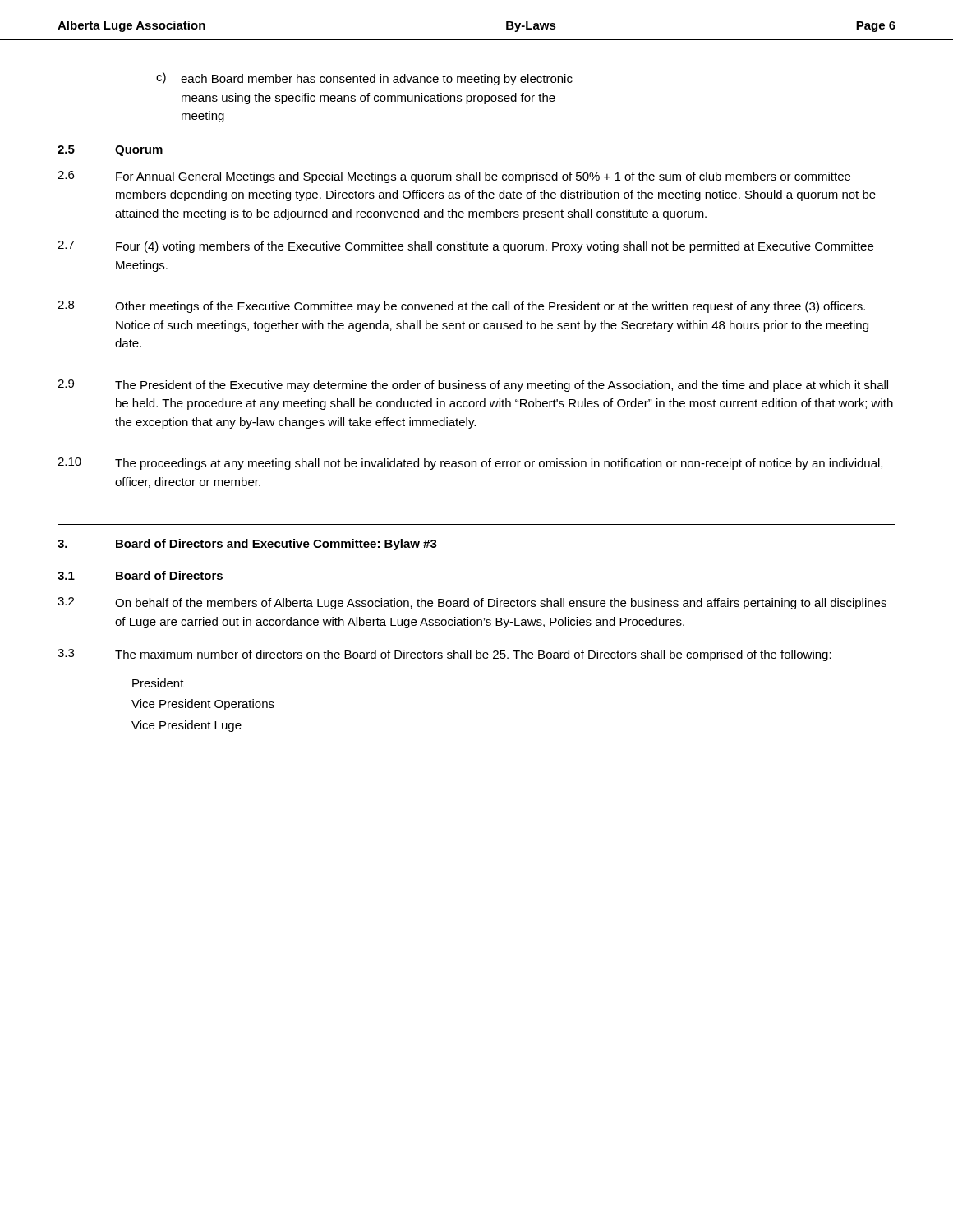Click on the text starting "Vice President Operations"
The width and height of the screenshot is (953, 1232).
click(203, 703)
